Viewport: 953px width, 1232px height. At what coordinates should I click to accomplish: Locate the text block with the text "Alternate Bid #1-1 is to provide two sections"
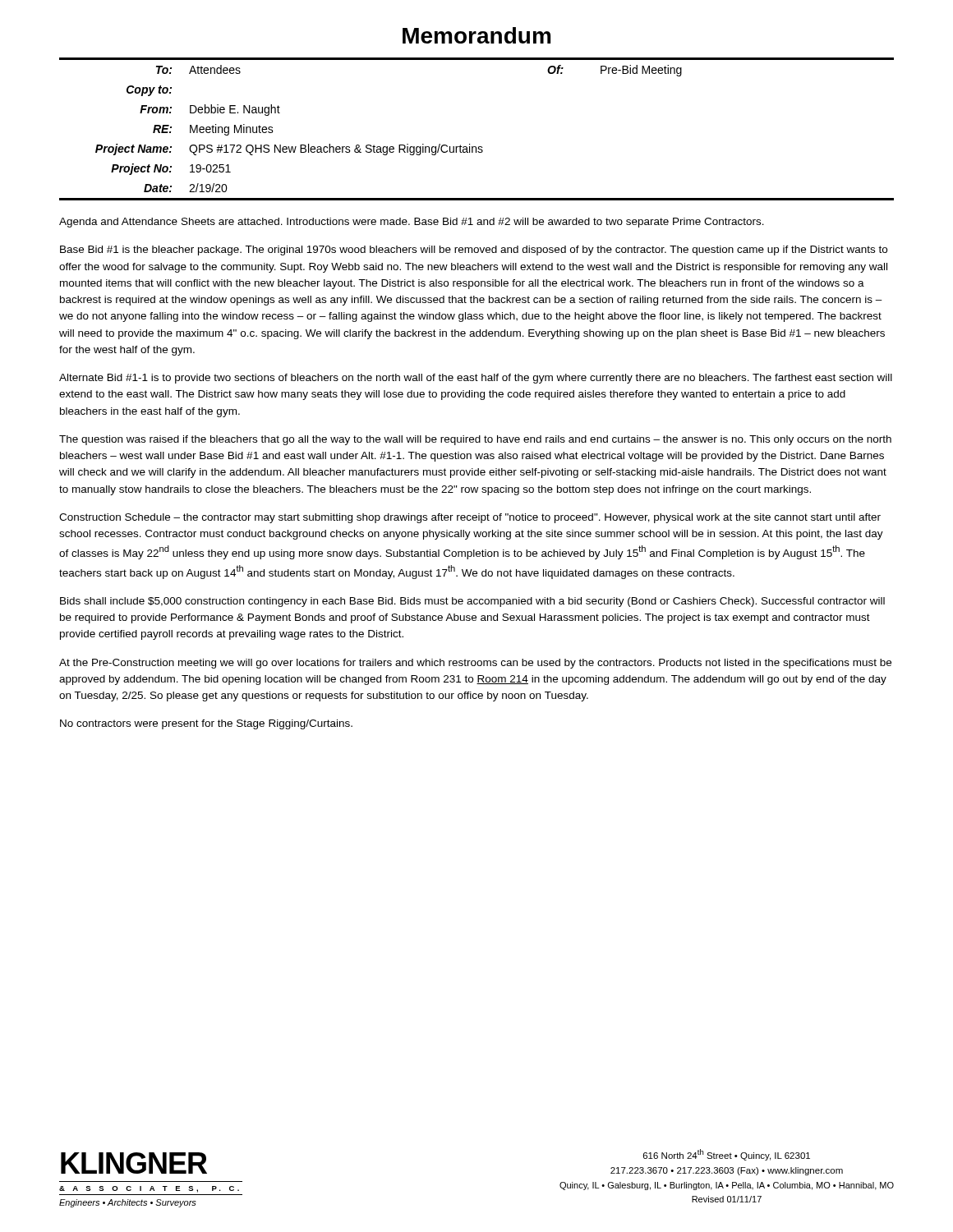click(x=476, y=395)
